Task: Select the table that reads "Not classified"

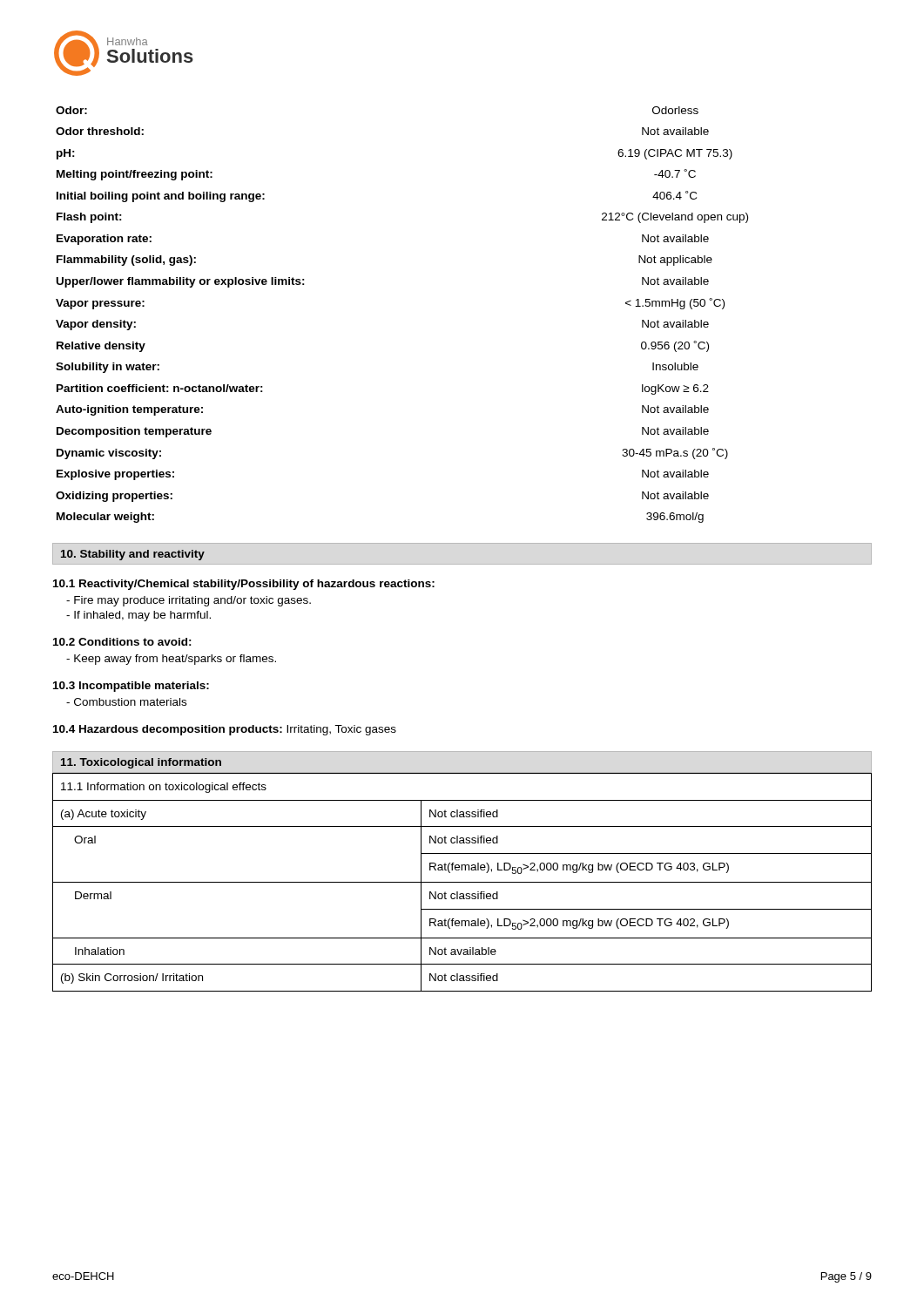Action: pos(462,882)
